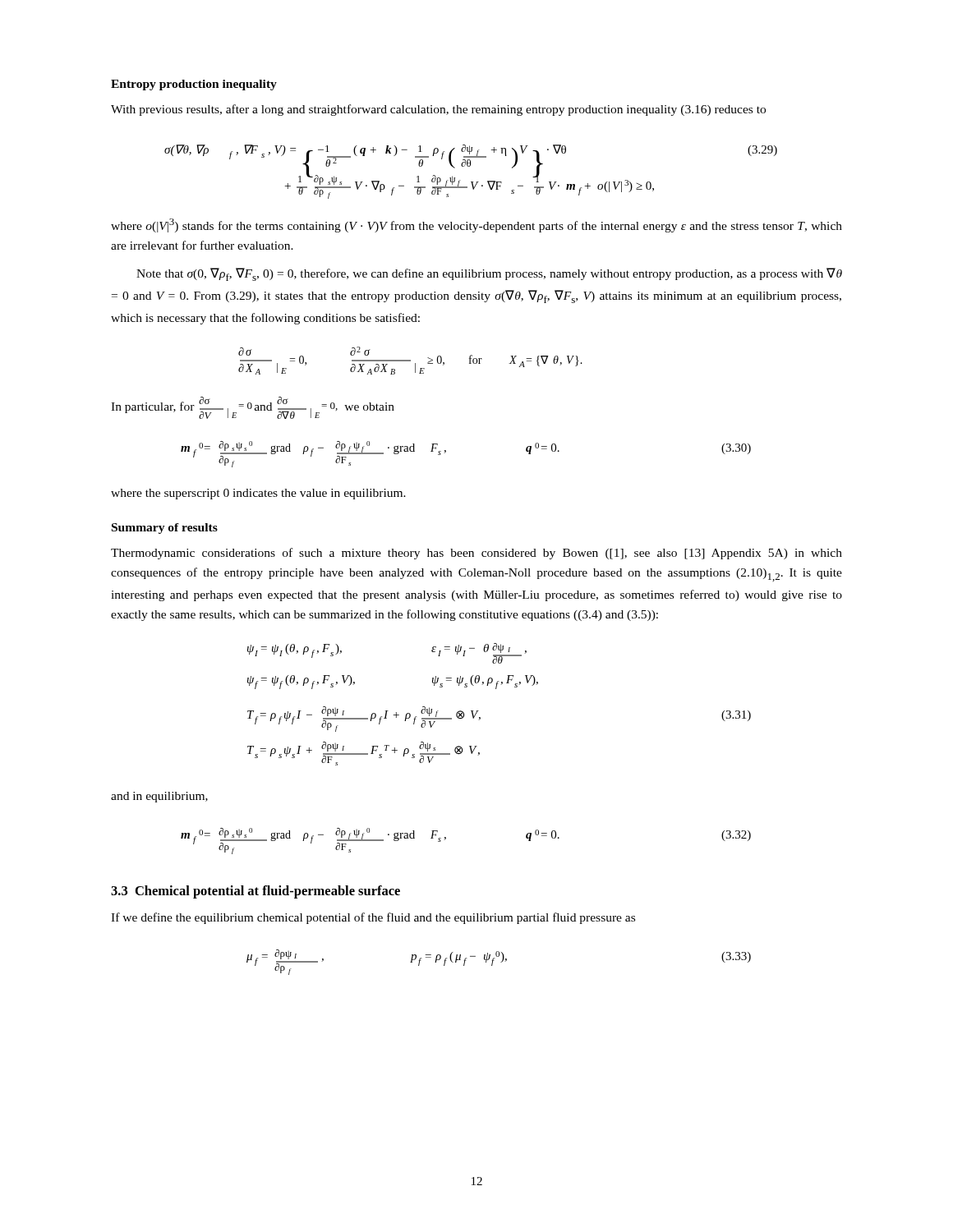Select the section header containing "Summary of results"
The width and height of the screenshot is (953, 1232).
(x=164, y=526)
